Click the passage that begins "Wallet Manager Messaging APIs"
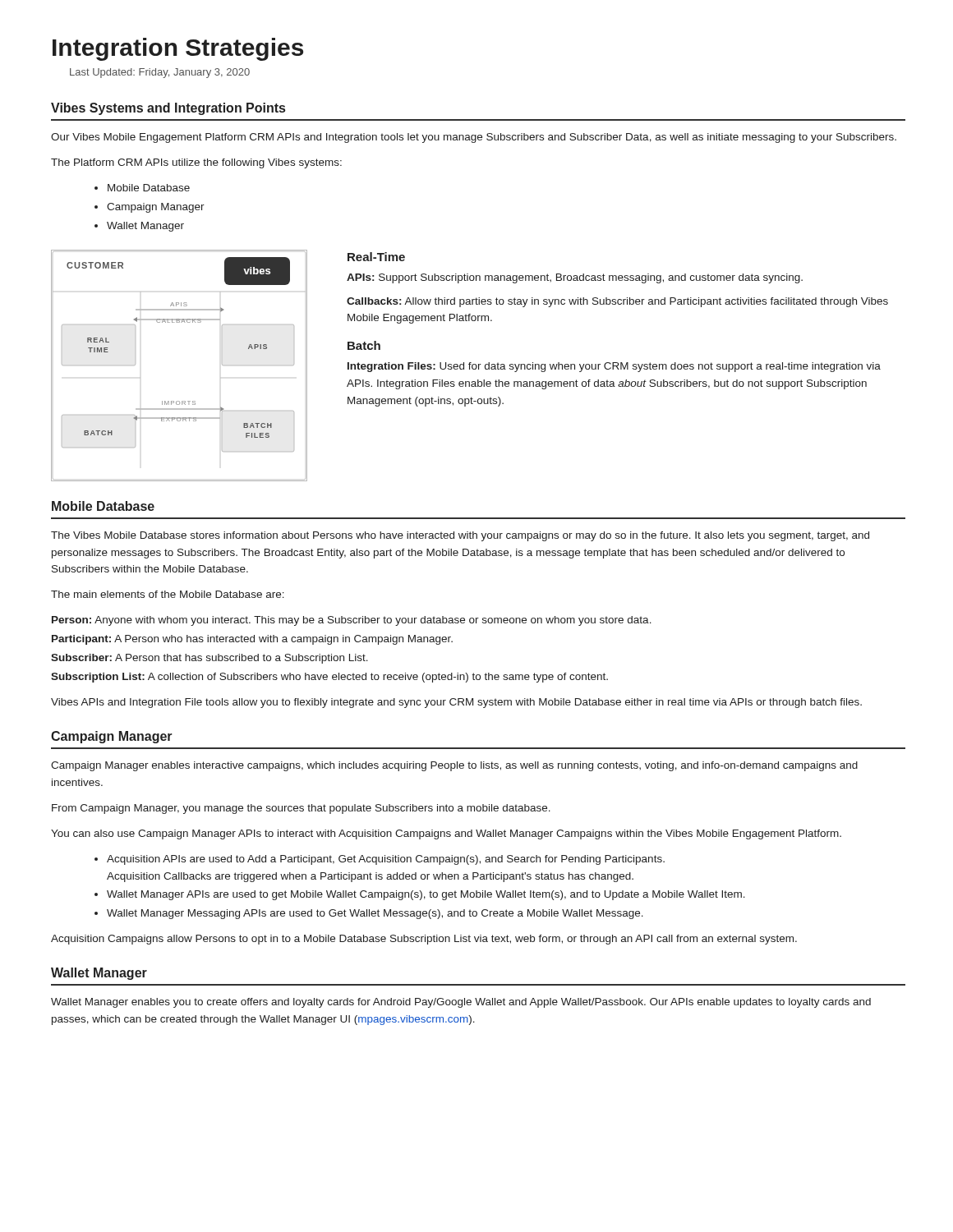Viewport: 953px width, 1232px height. [375, 913]
